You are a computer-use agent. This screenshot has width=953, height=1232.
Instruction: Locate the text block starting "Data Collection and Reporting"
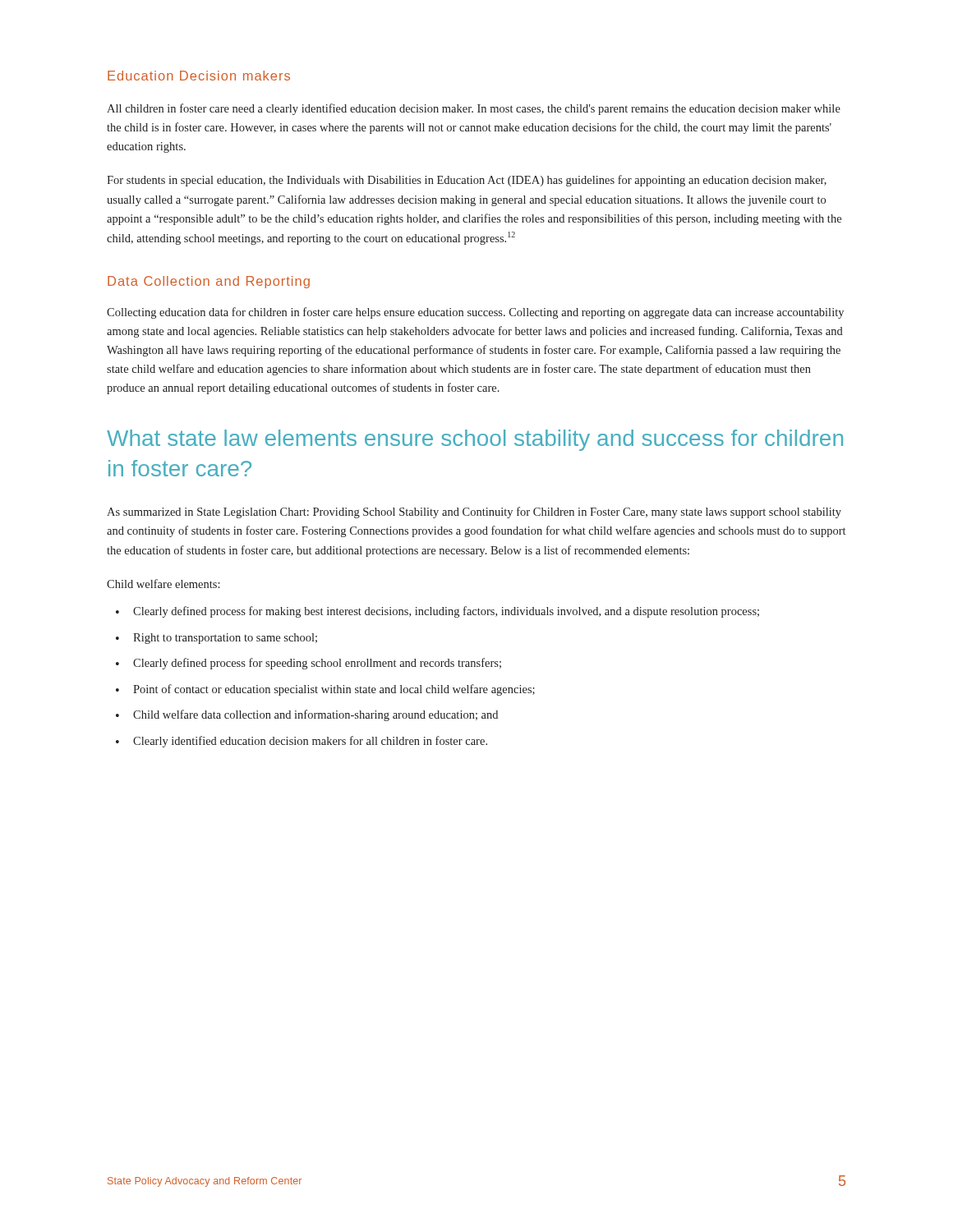pyautogui.click(x=209, y=281)
